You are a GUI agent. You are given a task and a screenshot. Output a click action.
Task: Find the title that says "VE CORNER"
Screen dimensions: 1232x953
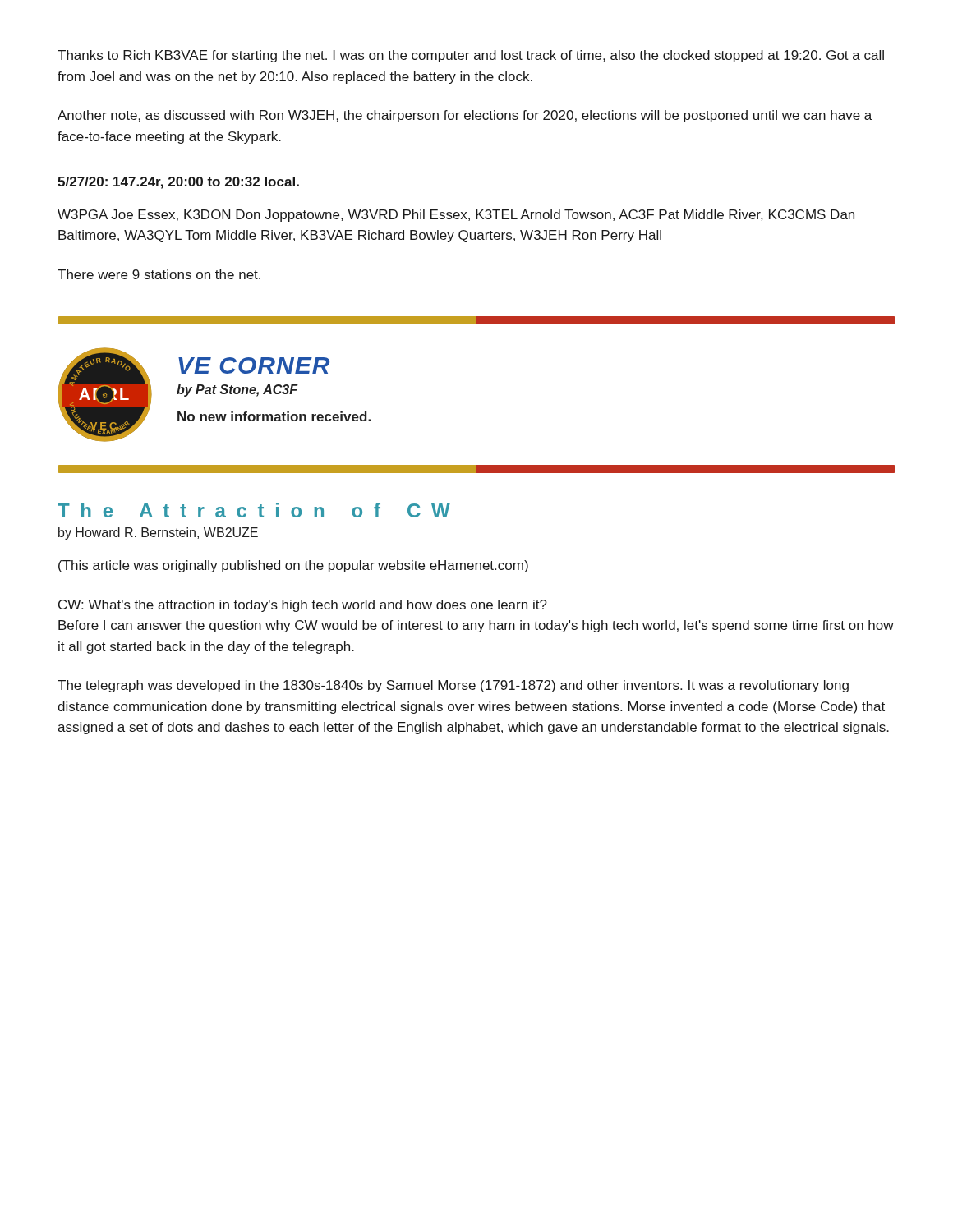pyautogui.click(x=254, y=365)
